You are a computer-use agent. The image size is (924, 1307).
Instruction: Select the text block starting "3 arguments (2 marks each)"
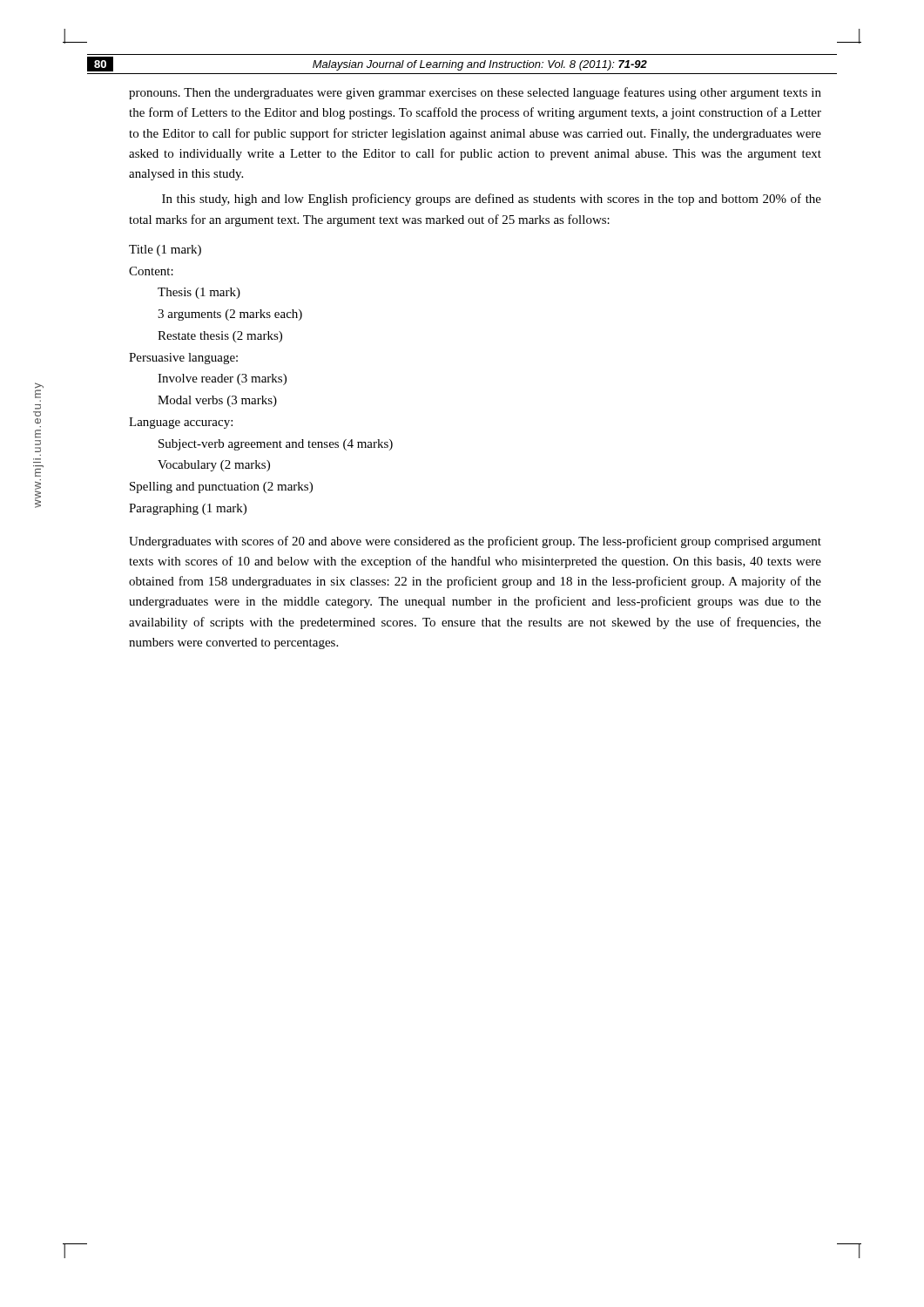(x=230, y=314)
